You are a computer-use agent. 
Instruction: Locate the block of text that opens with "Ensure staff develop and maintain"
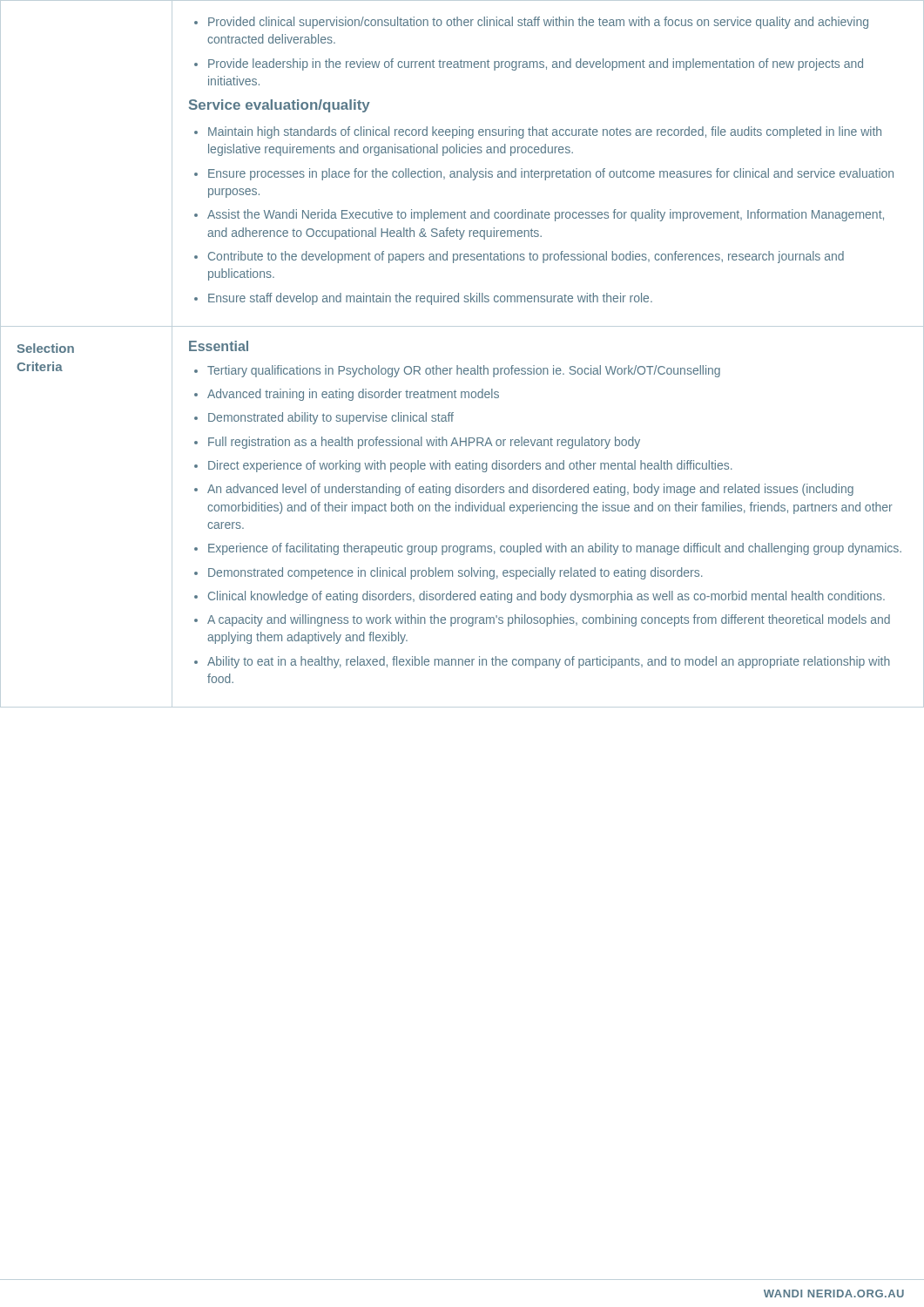(x=557, y=298)
